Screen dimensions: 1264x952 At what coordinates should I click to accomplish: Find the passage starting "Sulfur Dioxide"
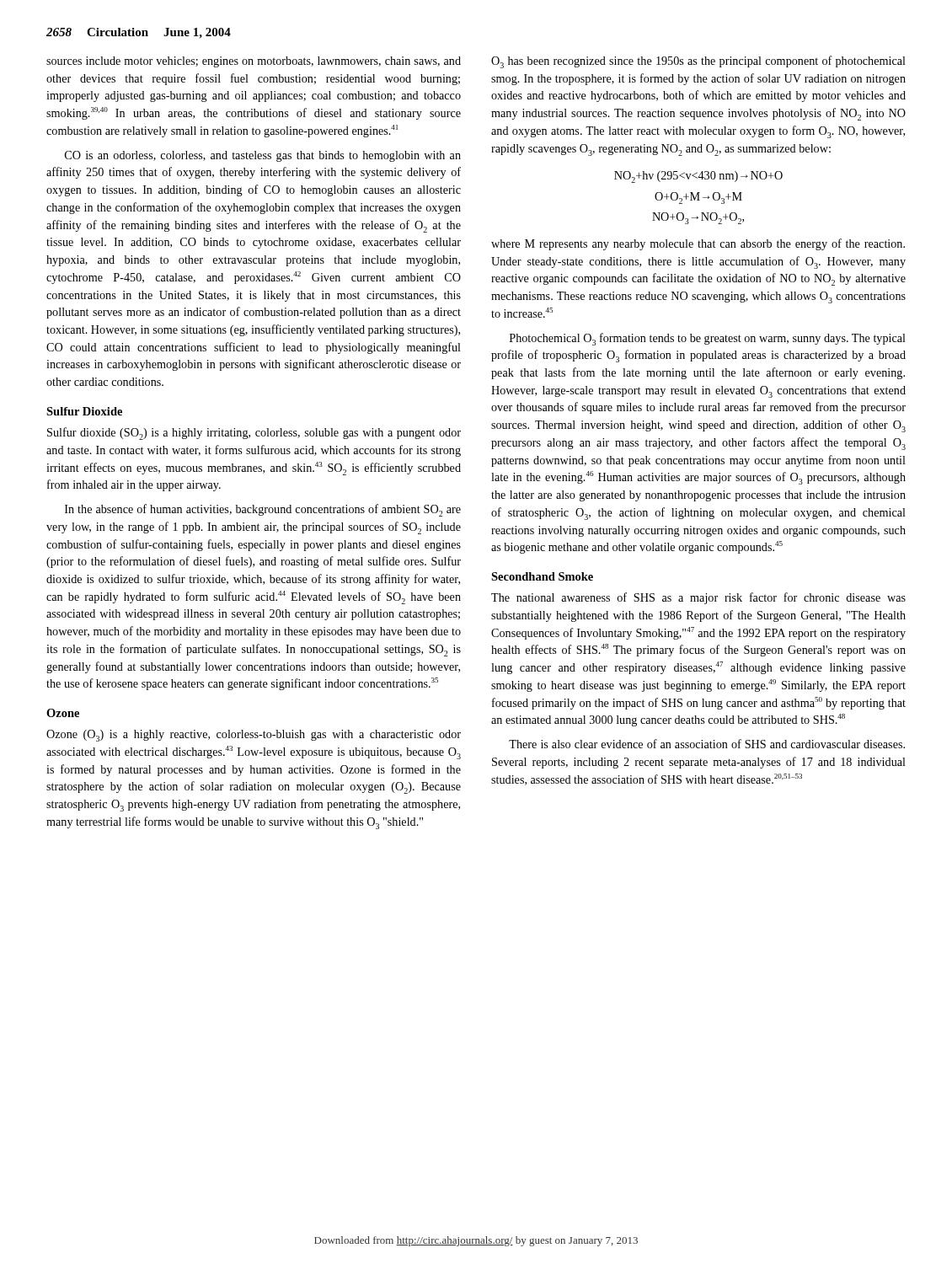84,411
